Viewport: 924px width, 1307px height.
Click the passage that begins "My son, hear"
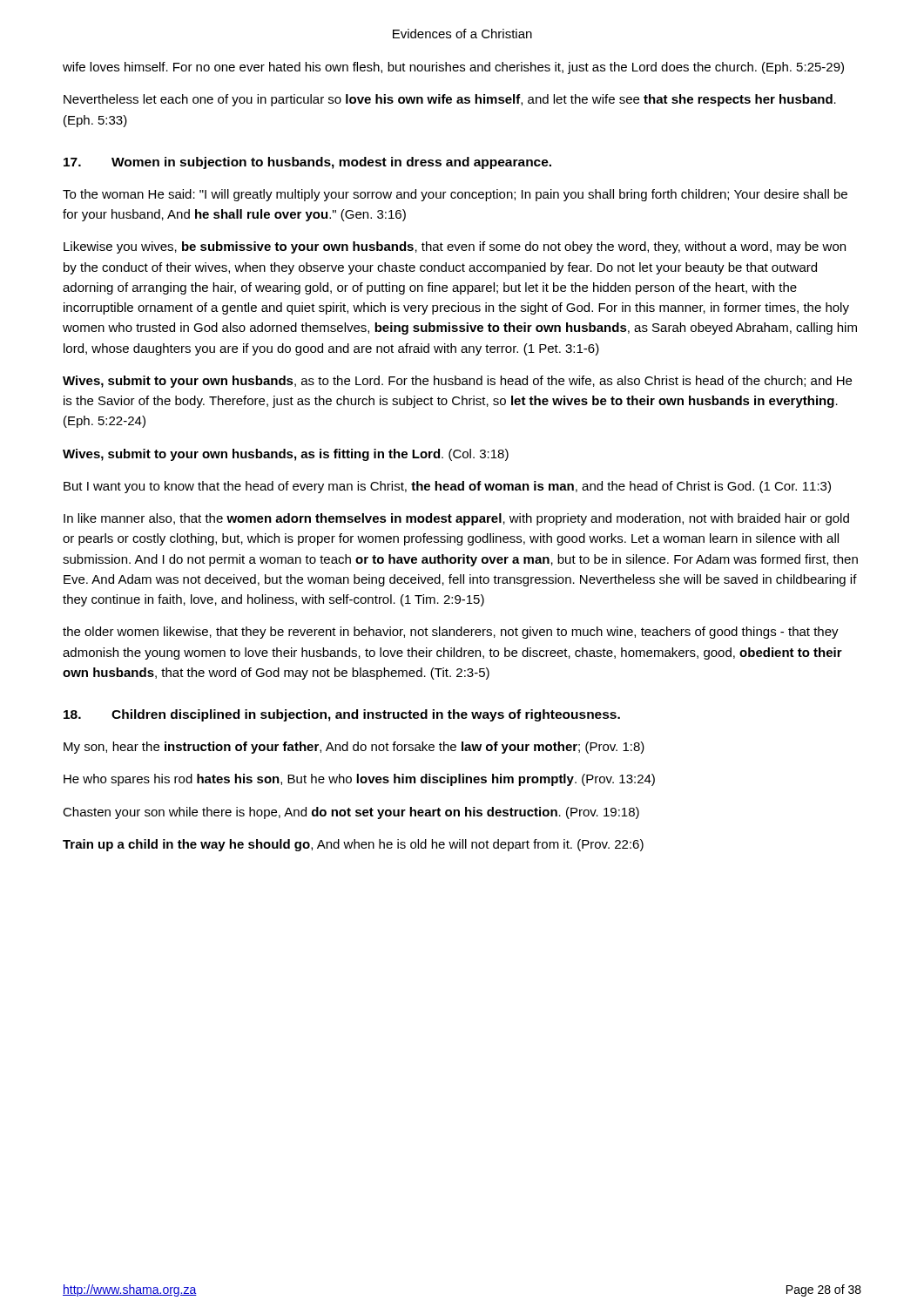click(x=354, y=746)
